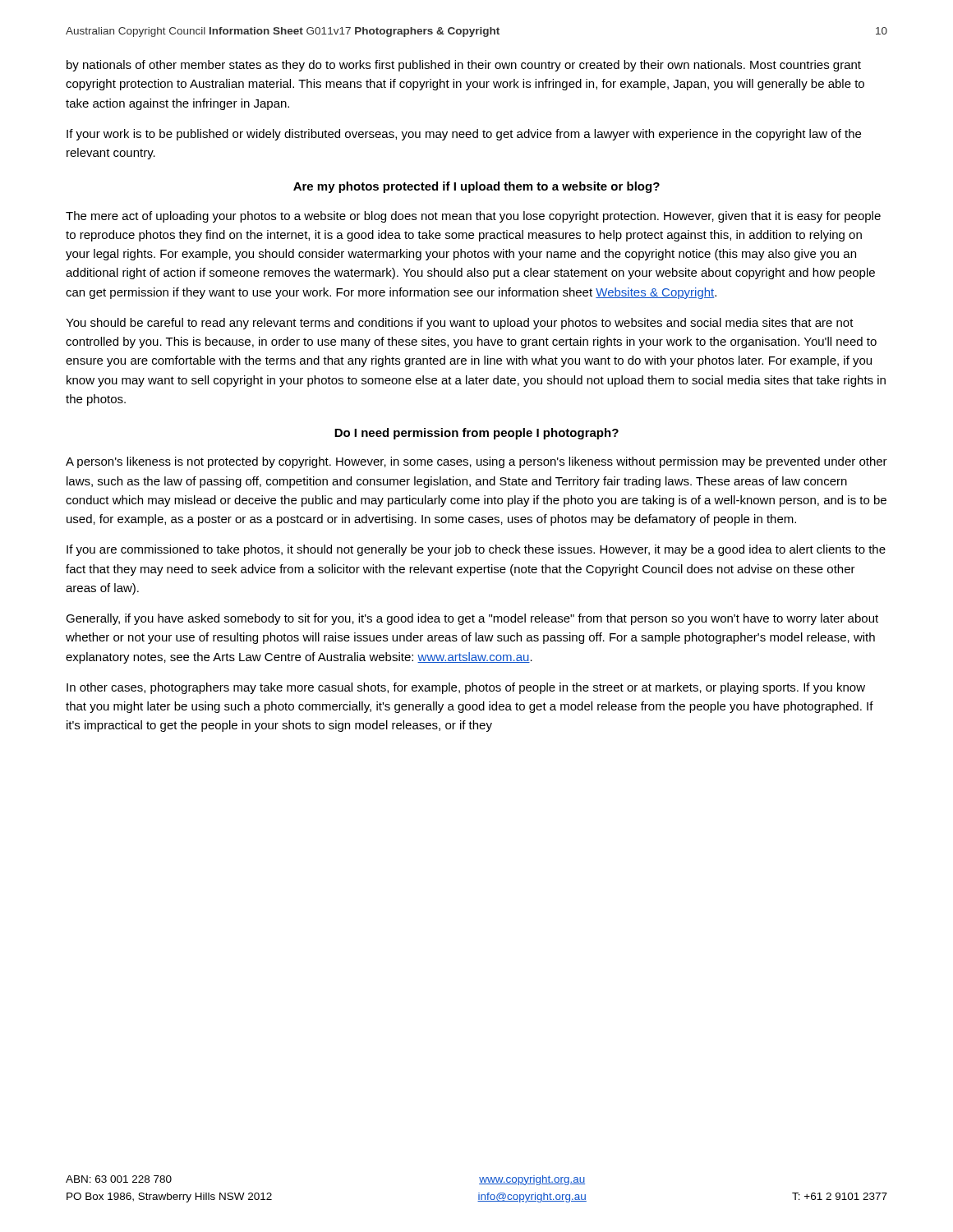Viewport: 953px width, 1232px height.
Task: Locate the text block starting "If your work"
Action: tap(476, 143)
